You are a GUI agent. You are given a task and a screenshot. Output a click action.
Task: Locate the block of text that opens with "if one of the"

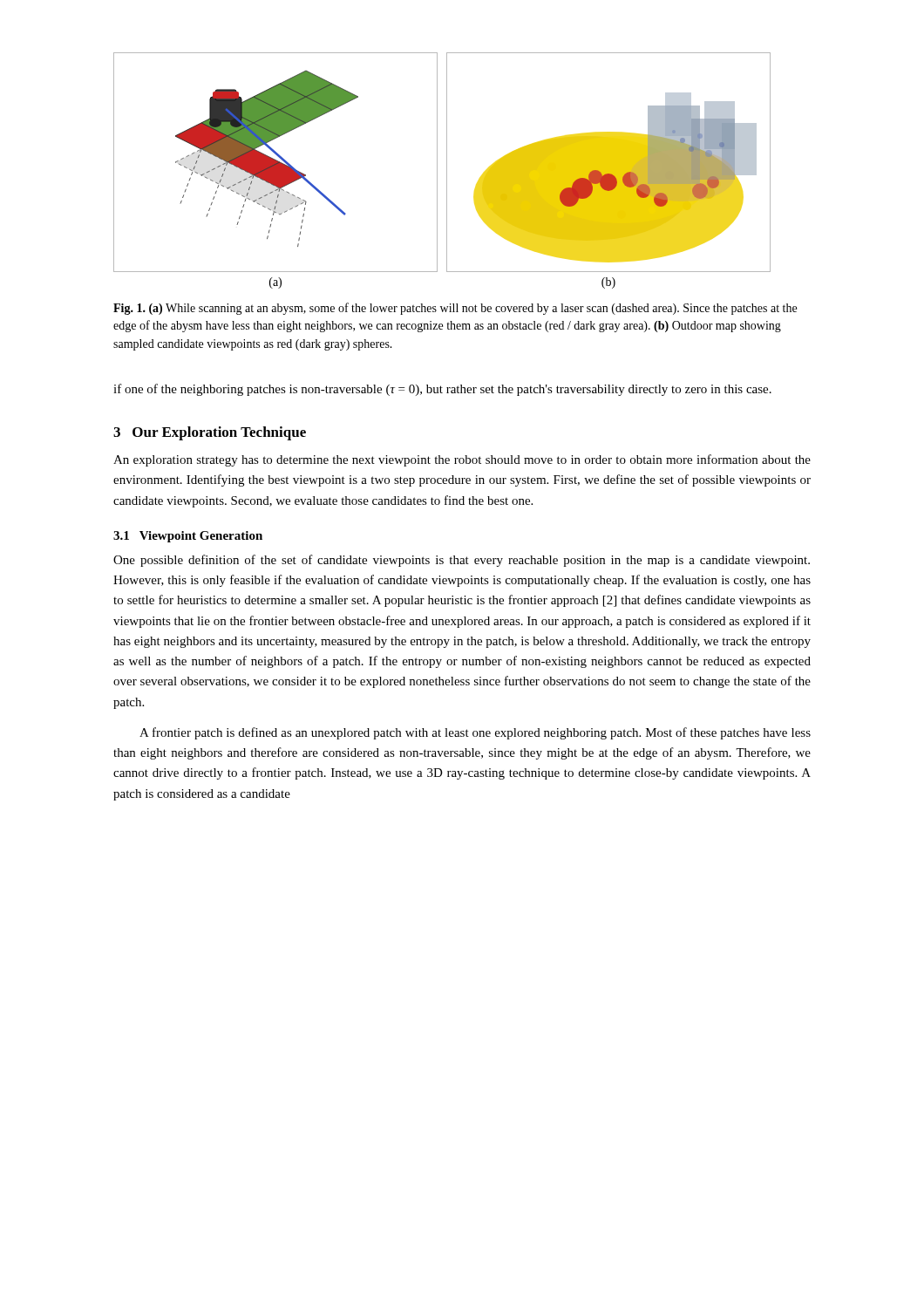(443, 389)
